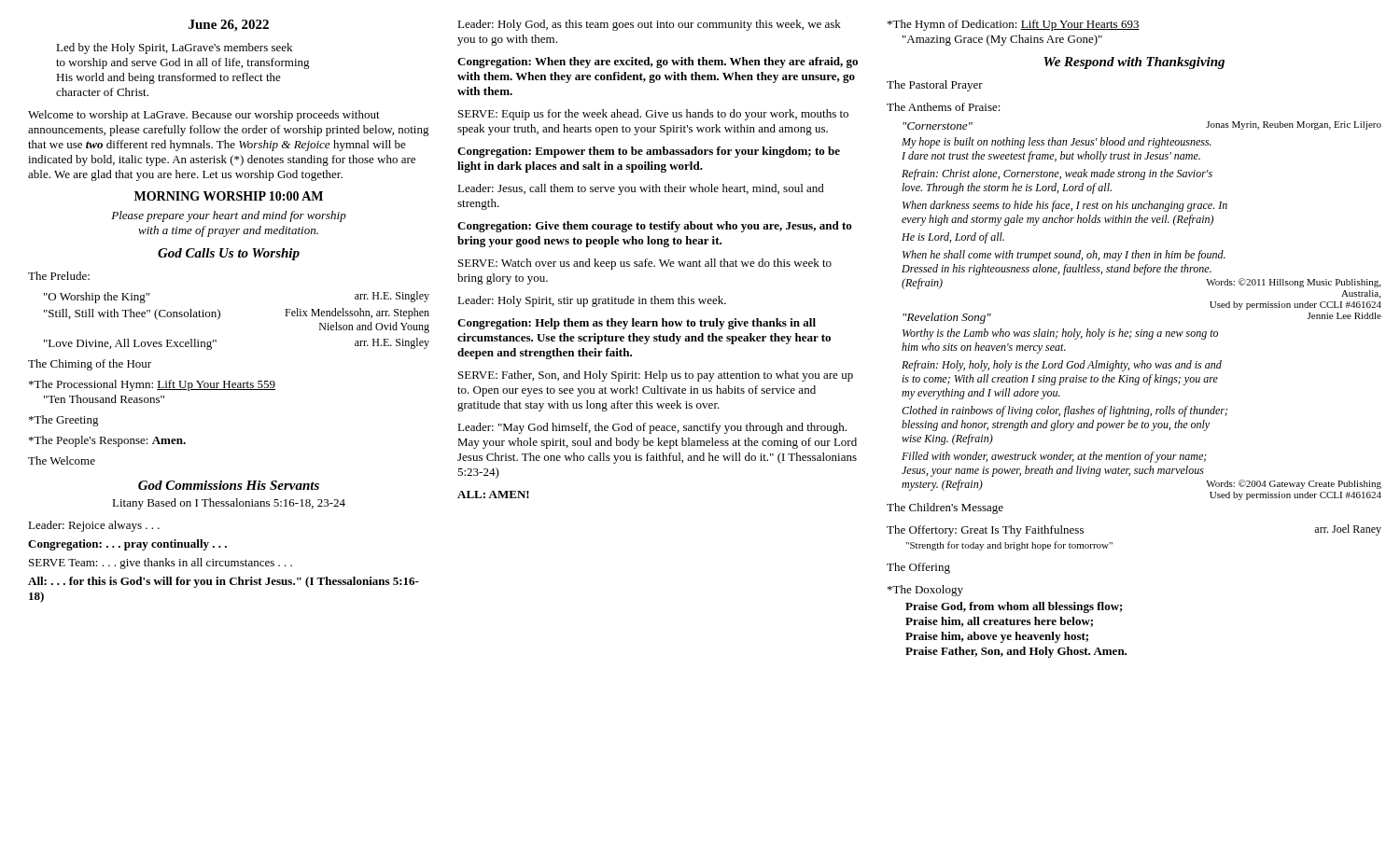Point to the block beginning "Leader: "May God himself, the God of"
The height and width of the screenshot is (850, 1400).
pyautogui.click(x=657, y=449)
